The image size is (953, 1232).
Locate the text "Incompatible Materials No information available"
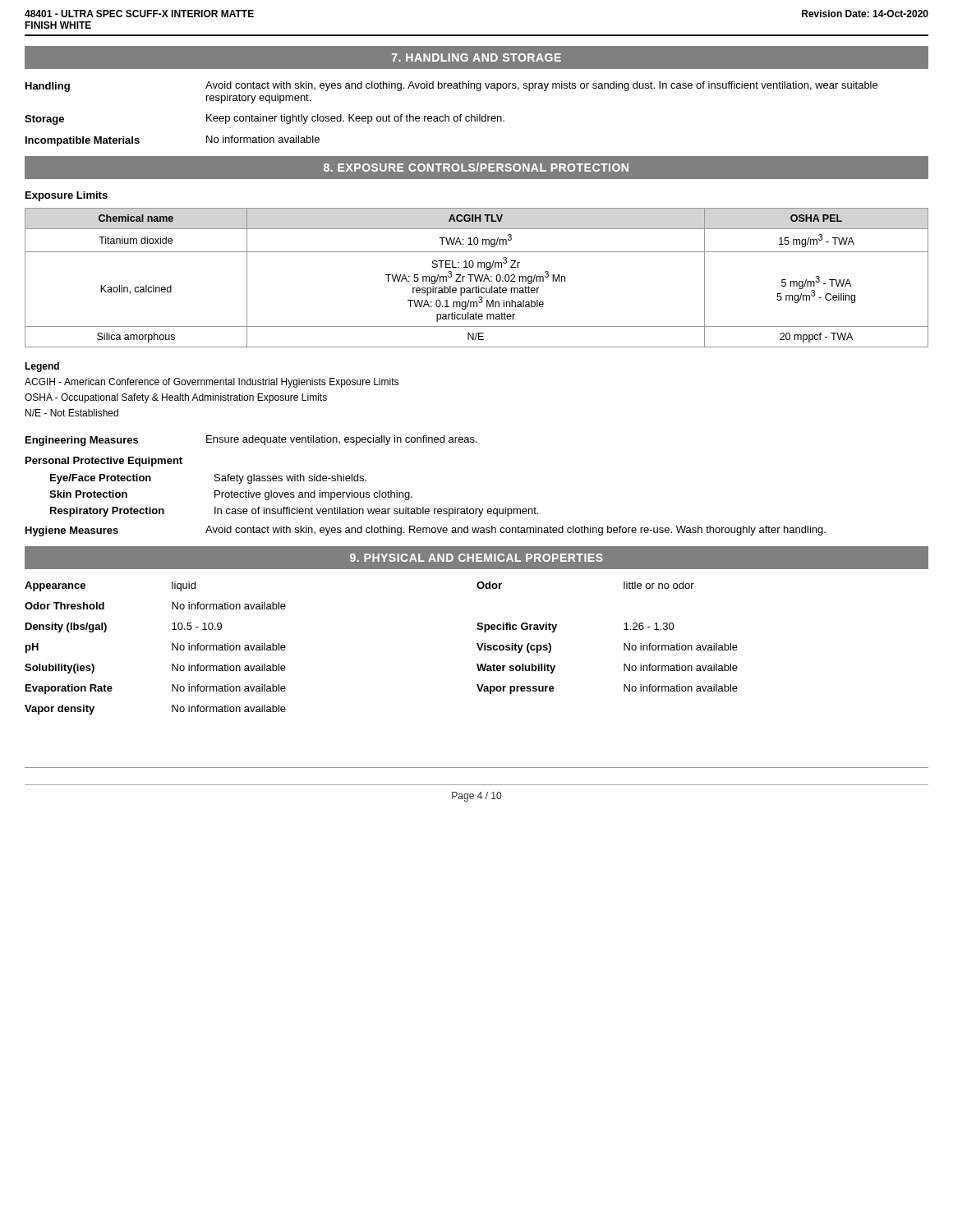point(83,141)
